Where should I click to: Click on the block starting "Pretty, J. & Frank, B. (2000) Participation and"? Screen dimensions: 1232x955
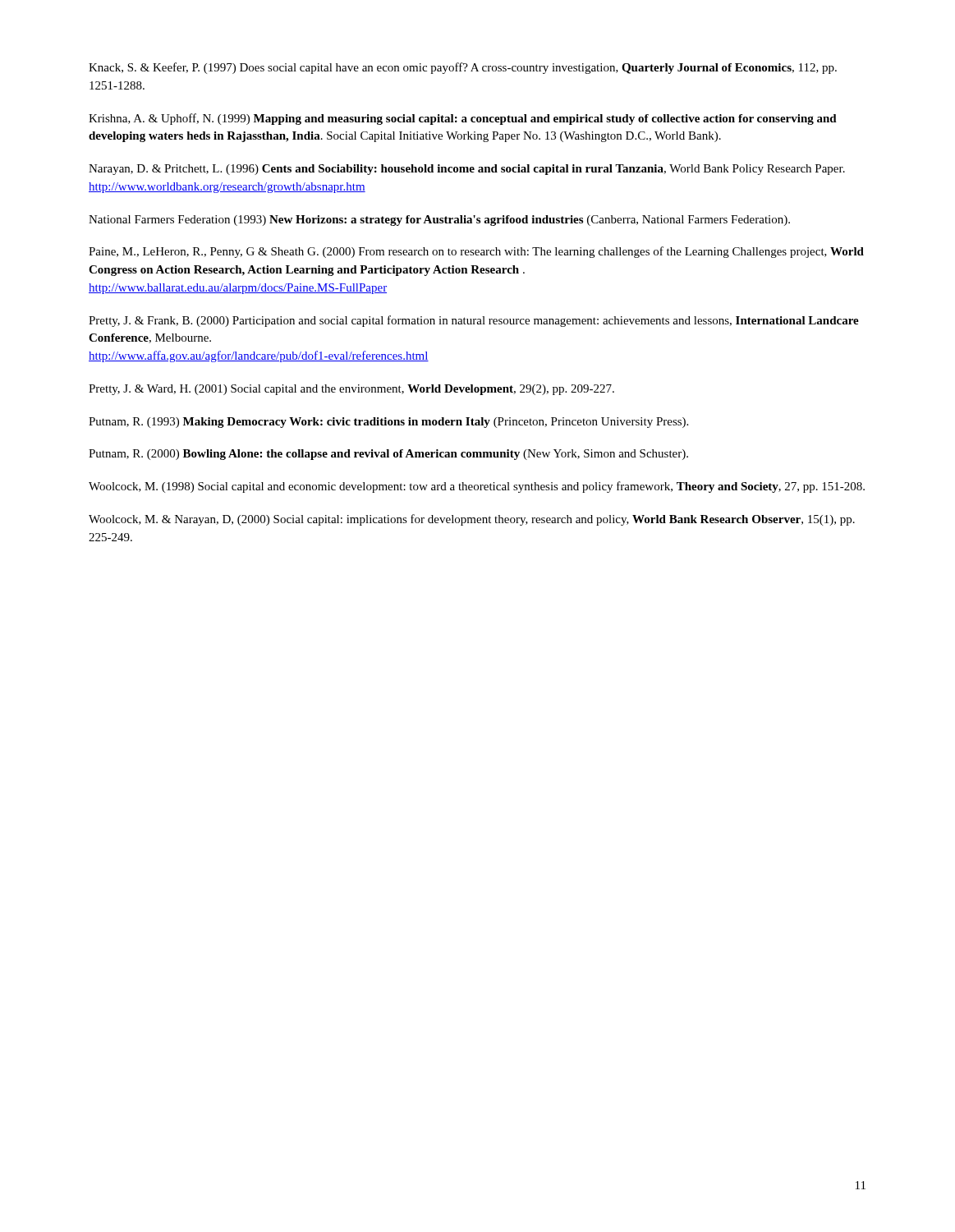point(474,321)
